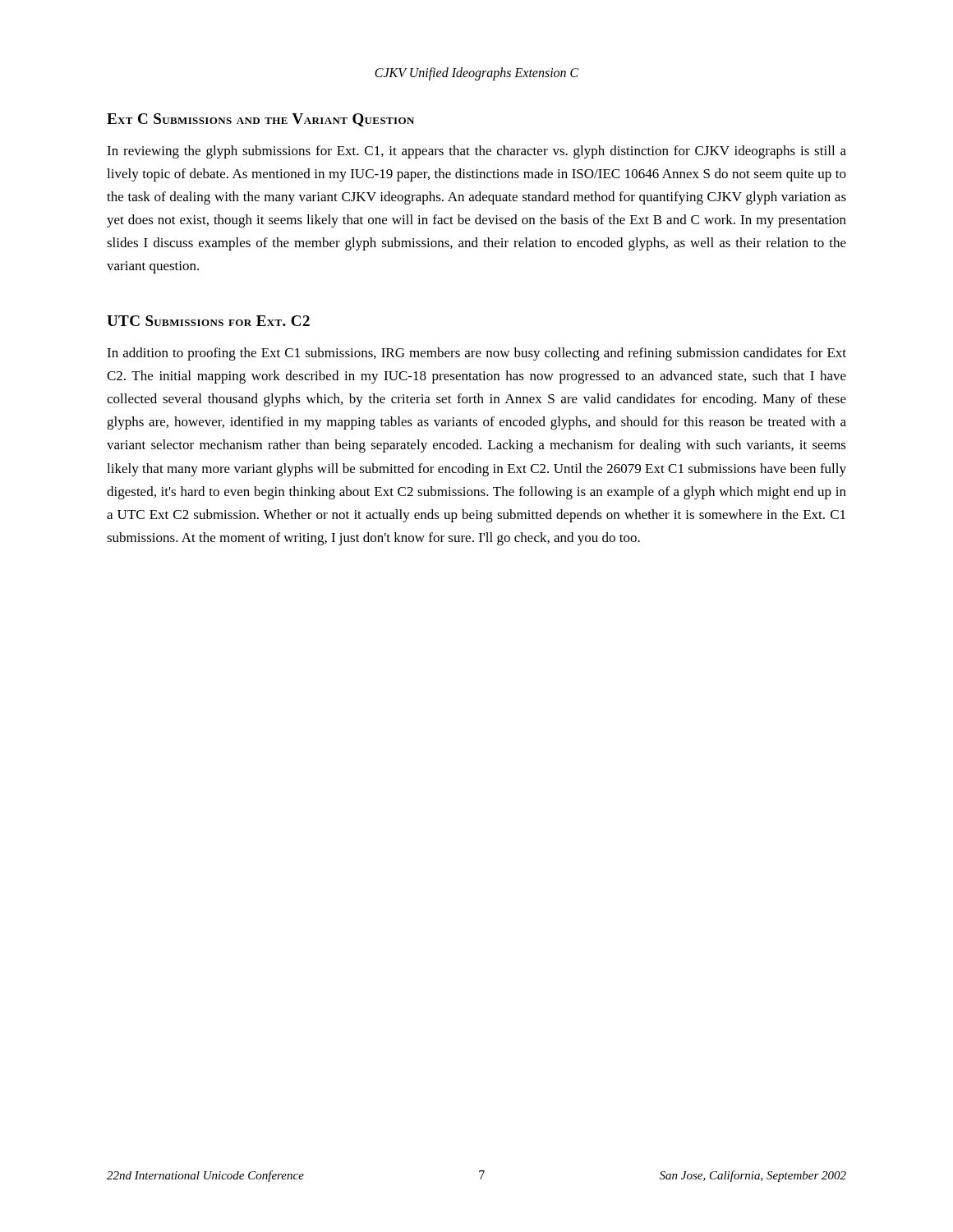Select the text block starting "In addition to proofing"
Screen dimensions: 1232x953
pyautogui.click(x=476, y=445)
